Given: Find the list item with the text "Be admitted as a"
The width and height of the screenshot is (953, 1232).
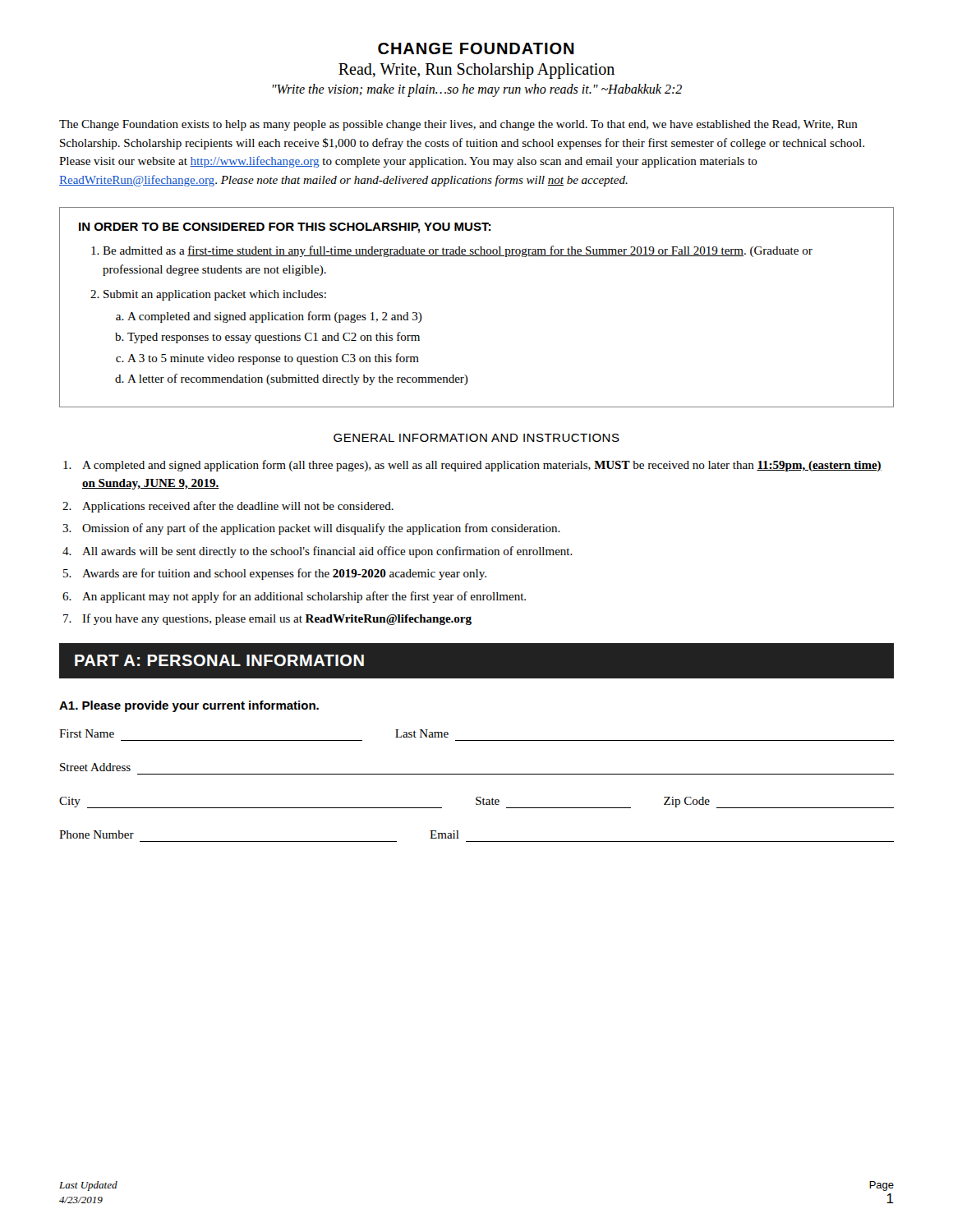Looking at the screenshot, I should [457, 260].
